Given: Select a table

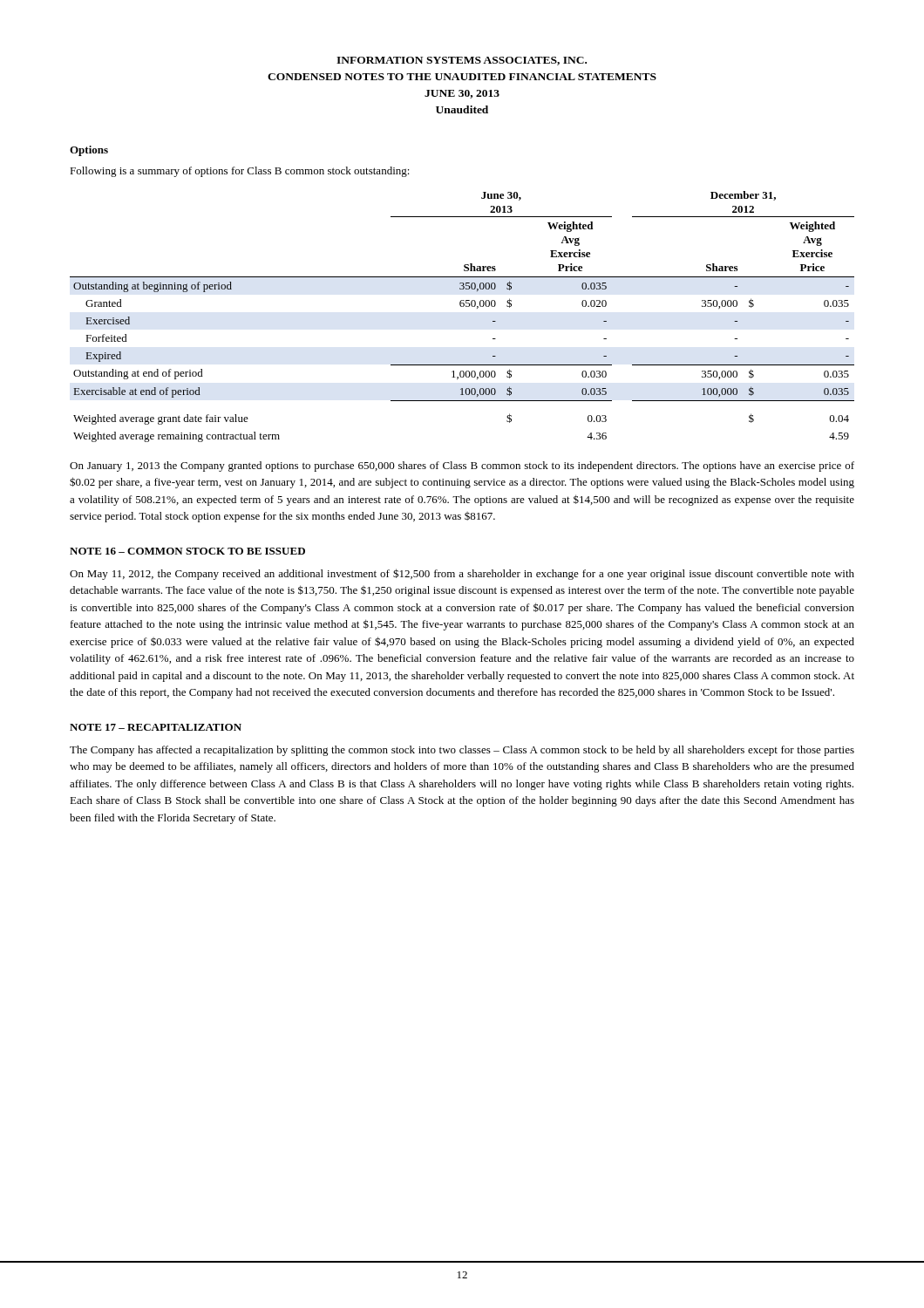Looking at the screenshot, I should pyautogui.click(x=462, y=315).
